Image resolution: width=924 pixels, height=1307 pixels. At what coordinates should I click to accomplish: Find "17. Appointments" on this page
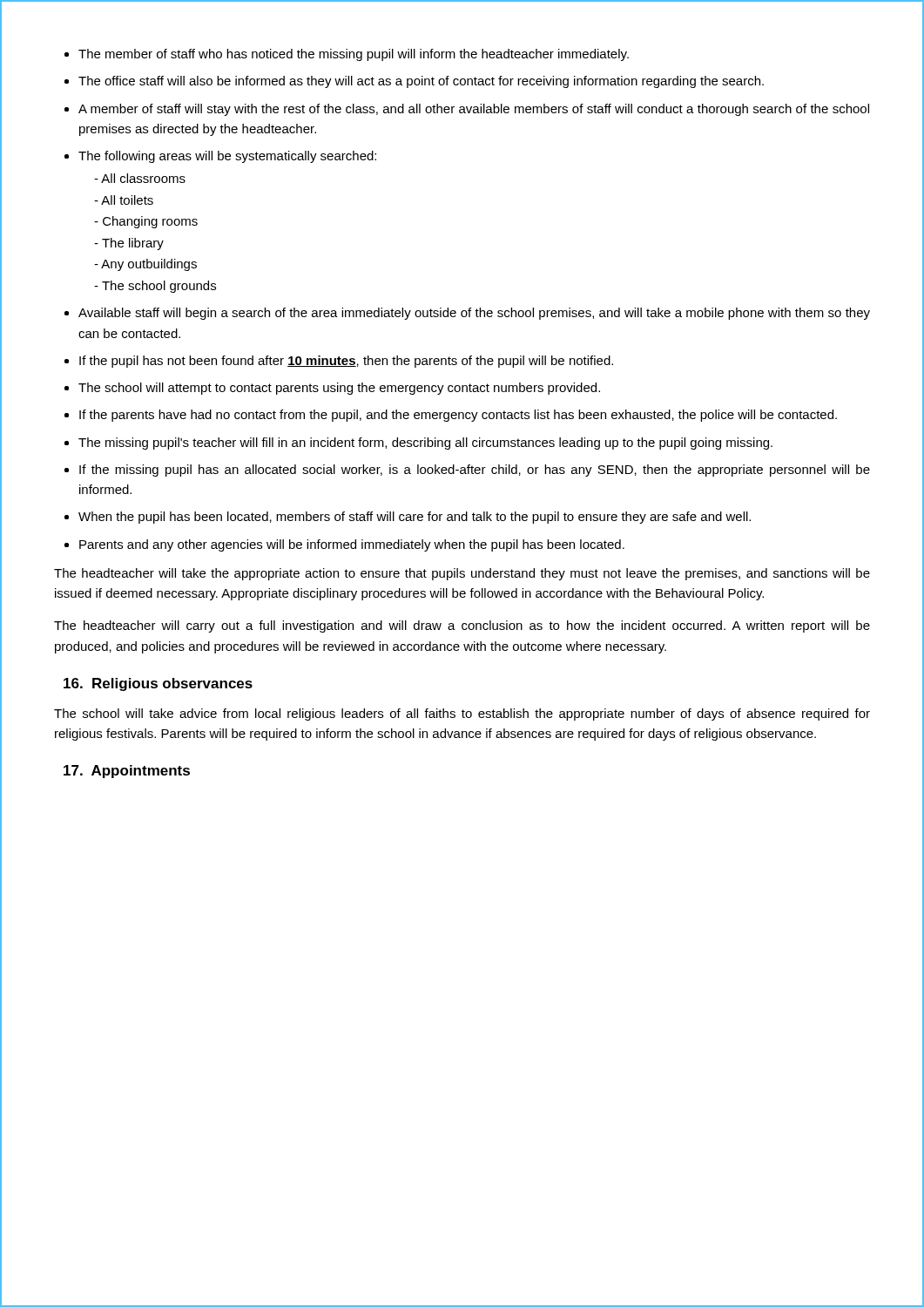coord(127,771)
